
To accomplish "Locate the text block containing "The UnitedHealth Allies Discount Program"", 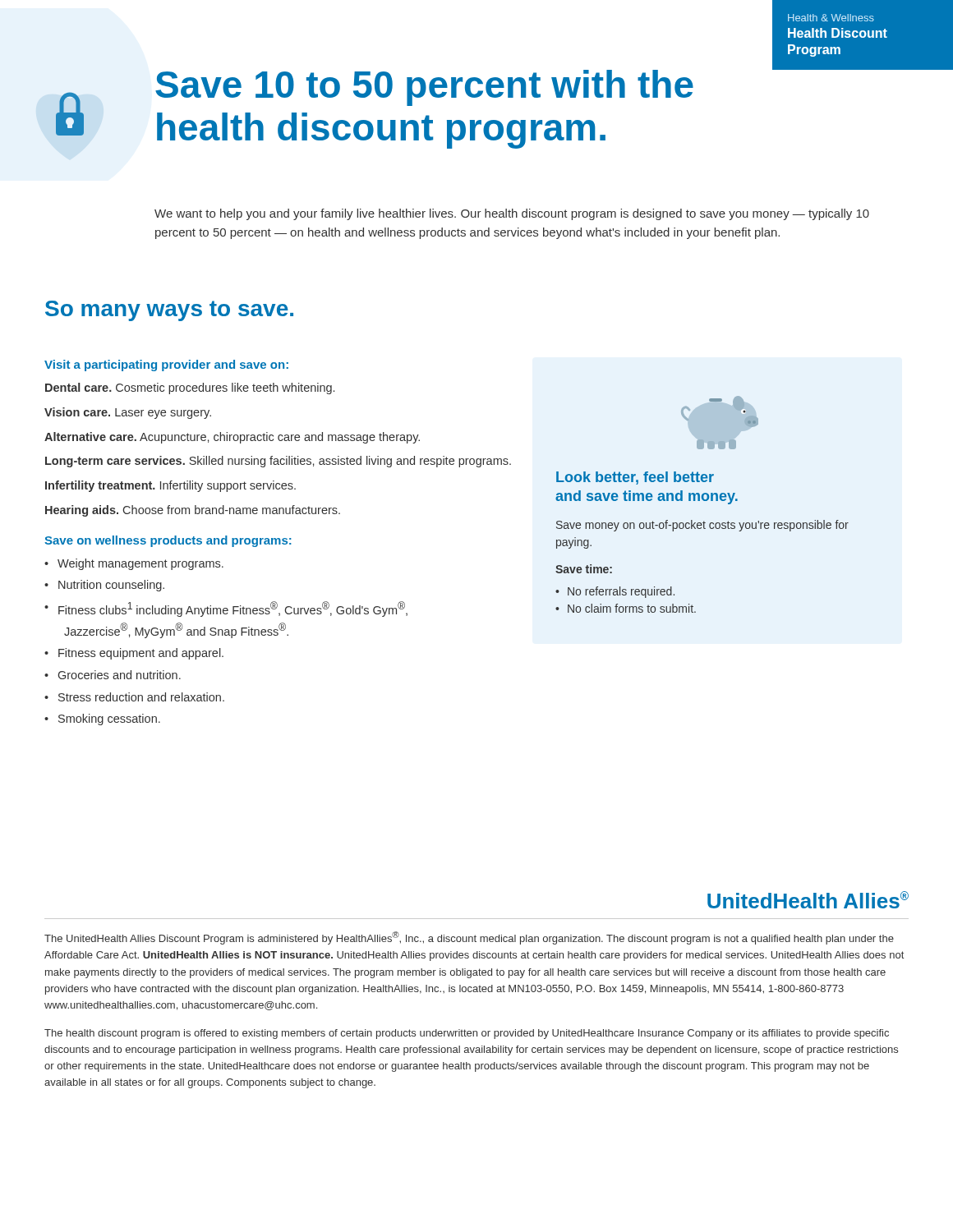I will pos(469,938).
